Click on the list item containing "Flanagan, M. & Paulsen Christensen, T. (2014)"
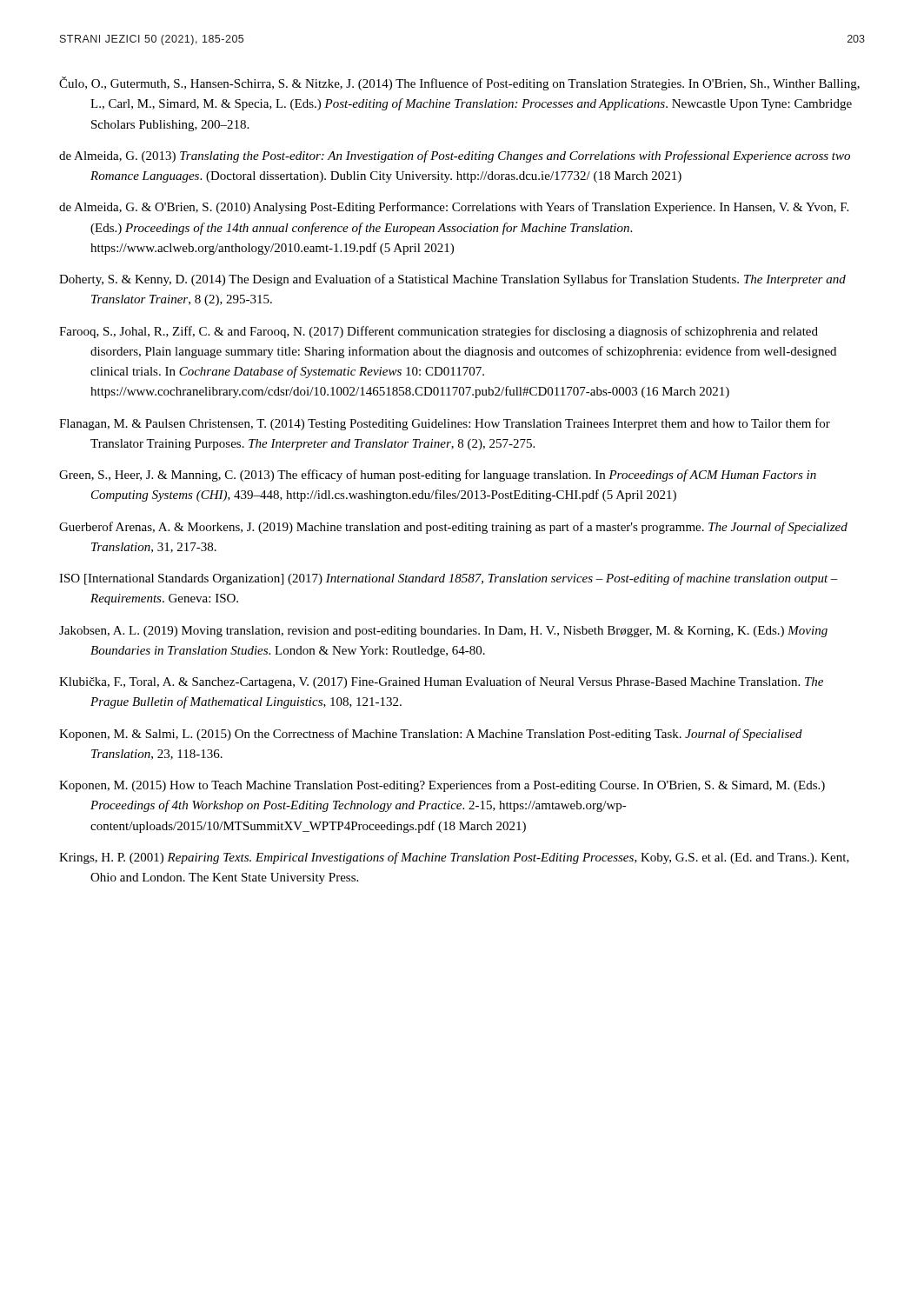Screen dimensions: 1304x924 coord(444,433)
